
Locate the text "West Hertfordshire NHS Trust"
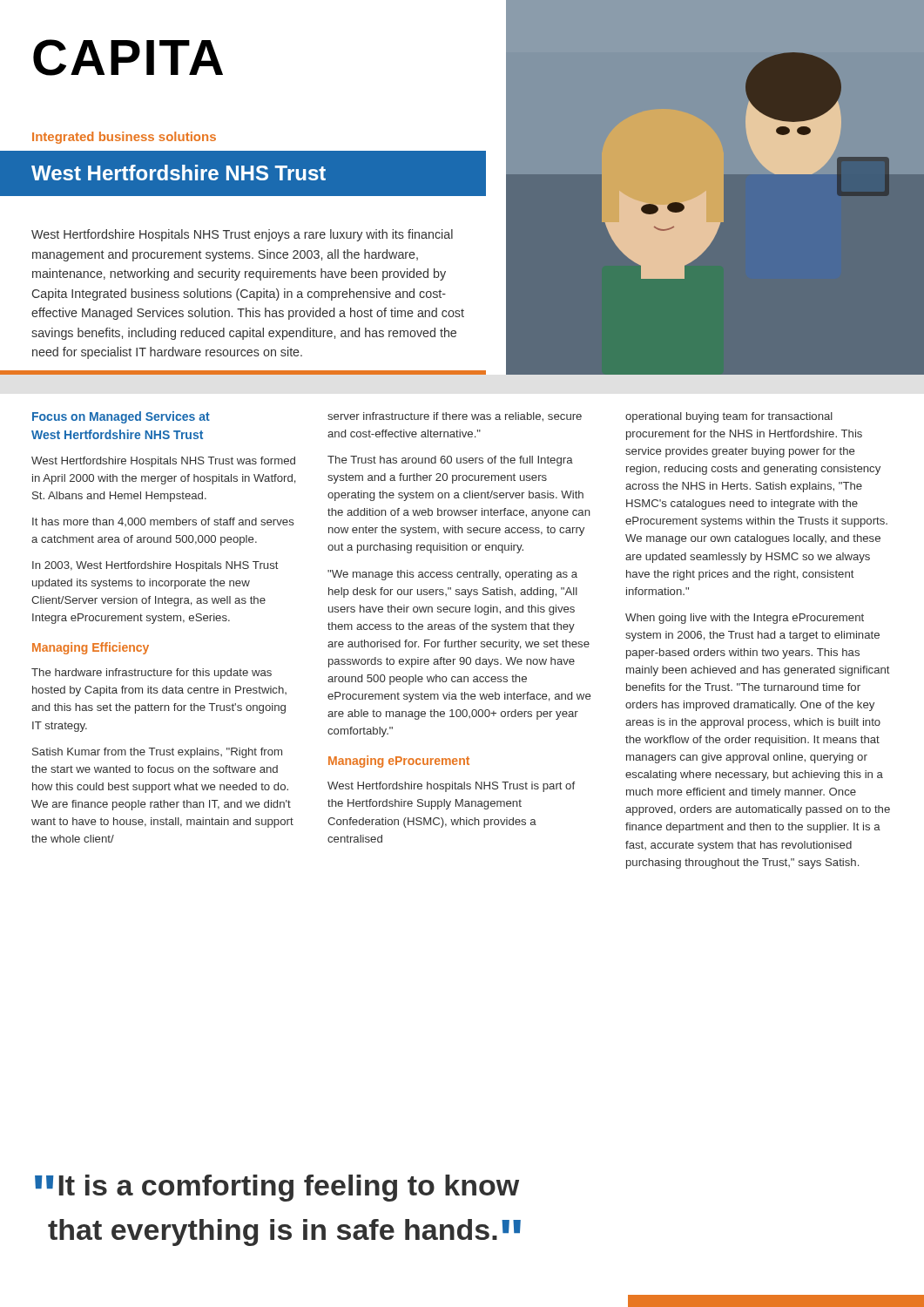(179, 173)
